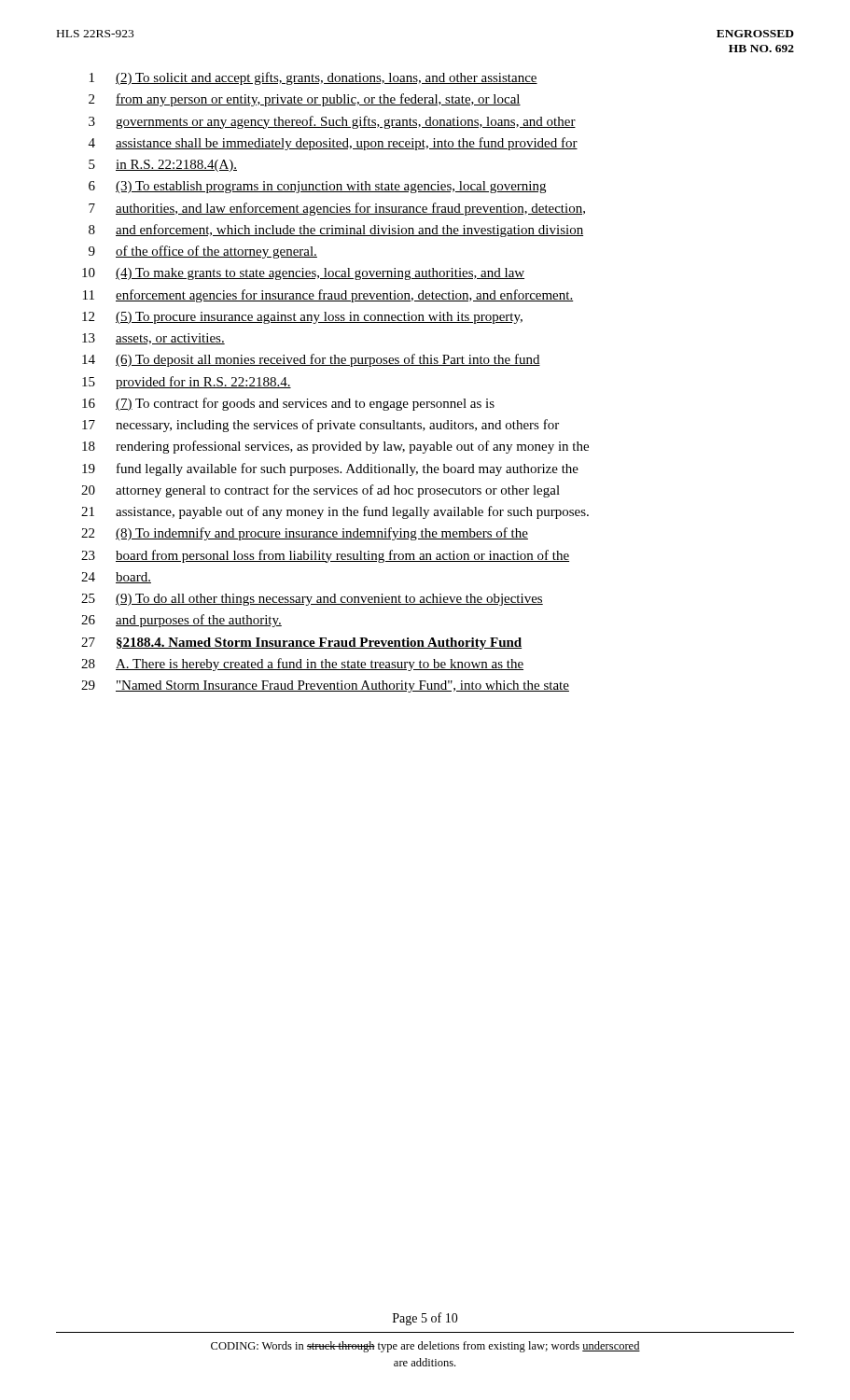The width and height of the screenshot is (850, 1400).
Task: Navigate to the block starting "10 (4) To make grants to state"
Action: click(425, 284)
